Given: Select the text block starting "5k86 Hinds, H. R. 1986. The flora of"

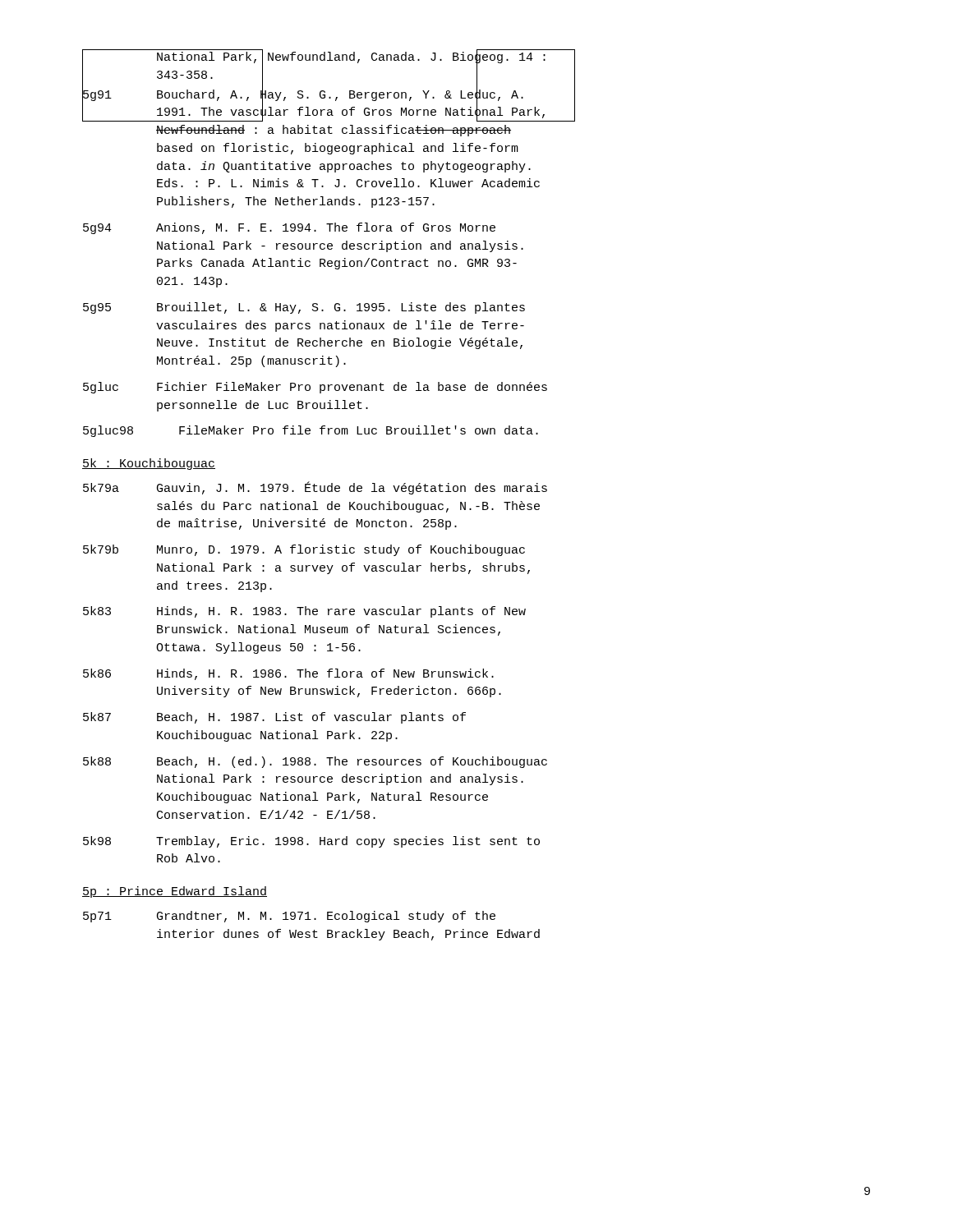Looking at the screenshot, I should tap(293, 684).
